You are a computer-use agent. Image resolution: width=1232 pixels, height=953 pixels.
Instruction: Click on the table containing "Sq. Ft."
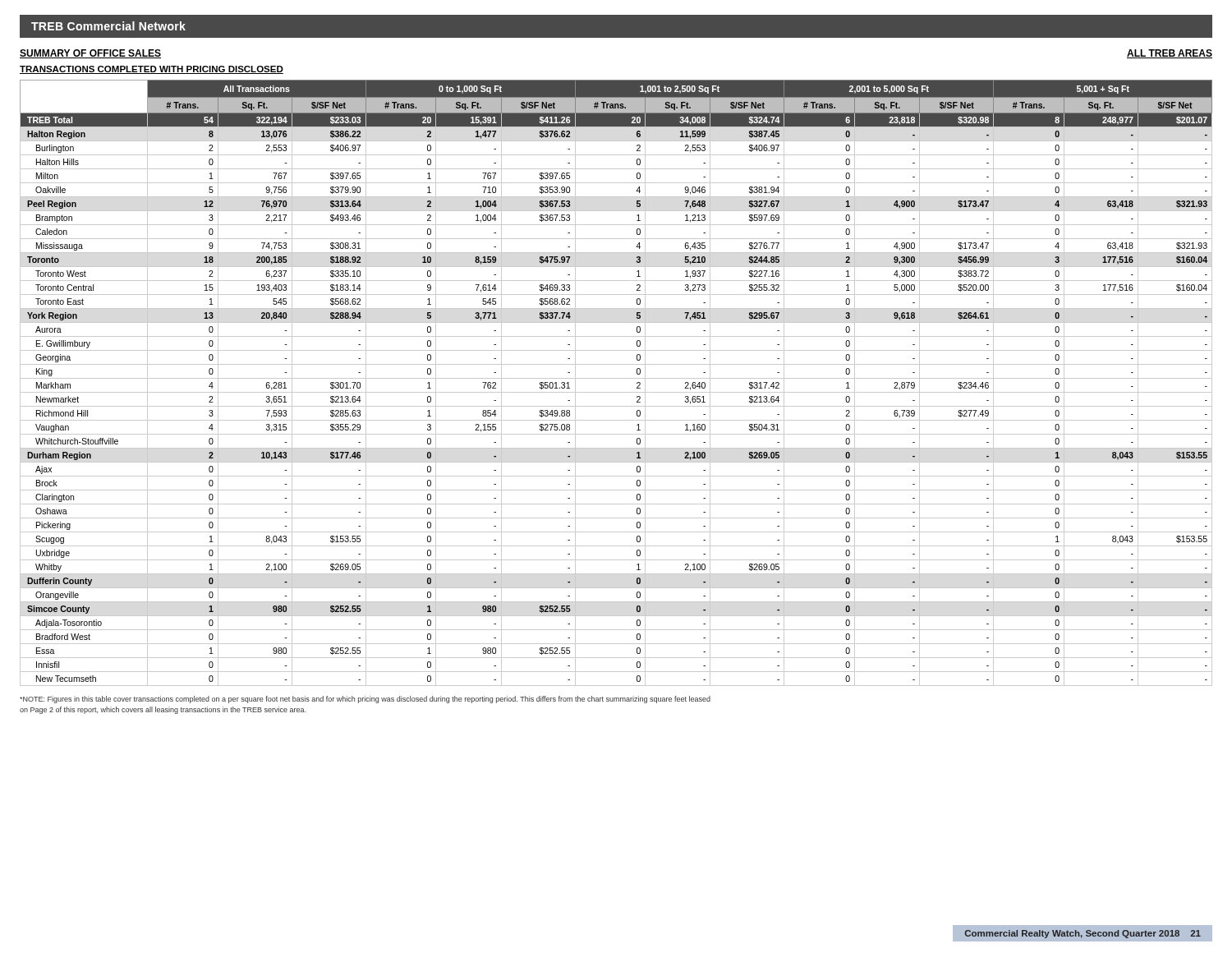click(x=616, y=383)
